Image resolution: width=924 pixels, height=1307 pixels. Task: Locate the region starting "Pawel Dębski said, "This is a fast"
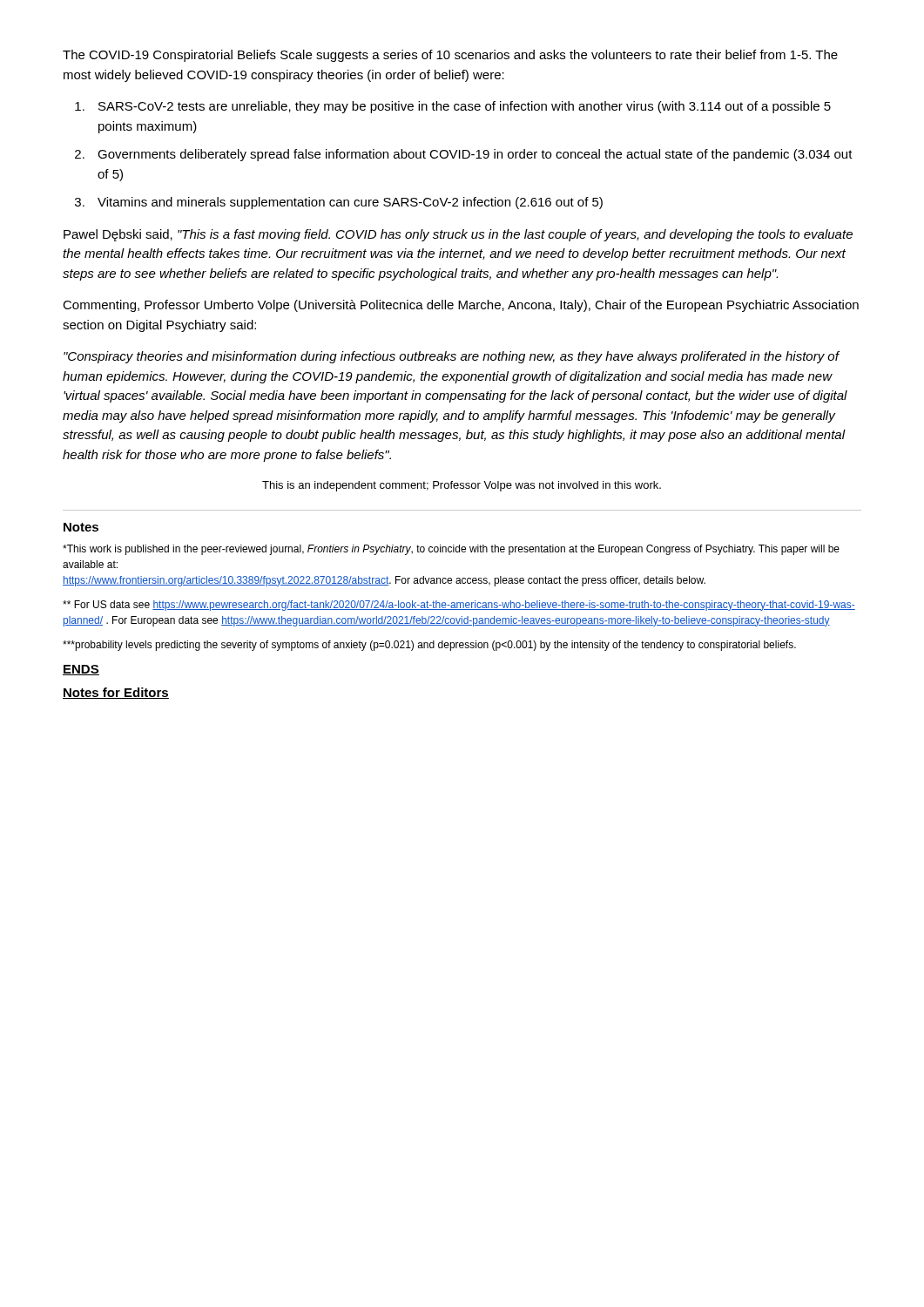pyautogui.click(x=458, y=253)
